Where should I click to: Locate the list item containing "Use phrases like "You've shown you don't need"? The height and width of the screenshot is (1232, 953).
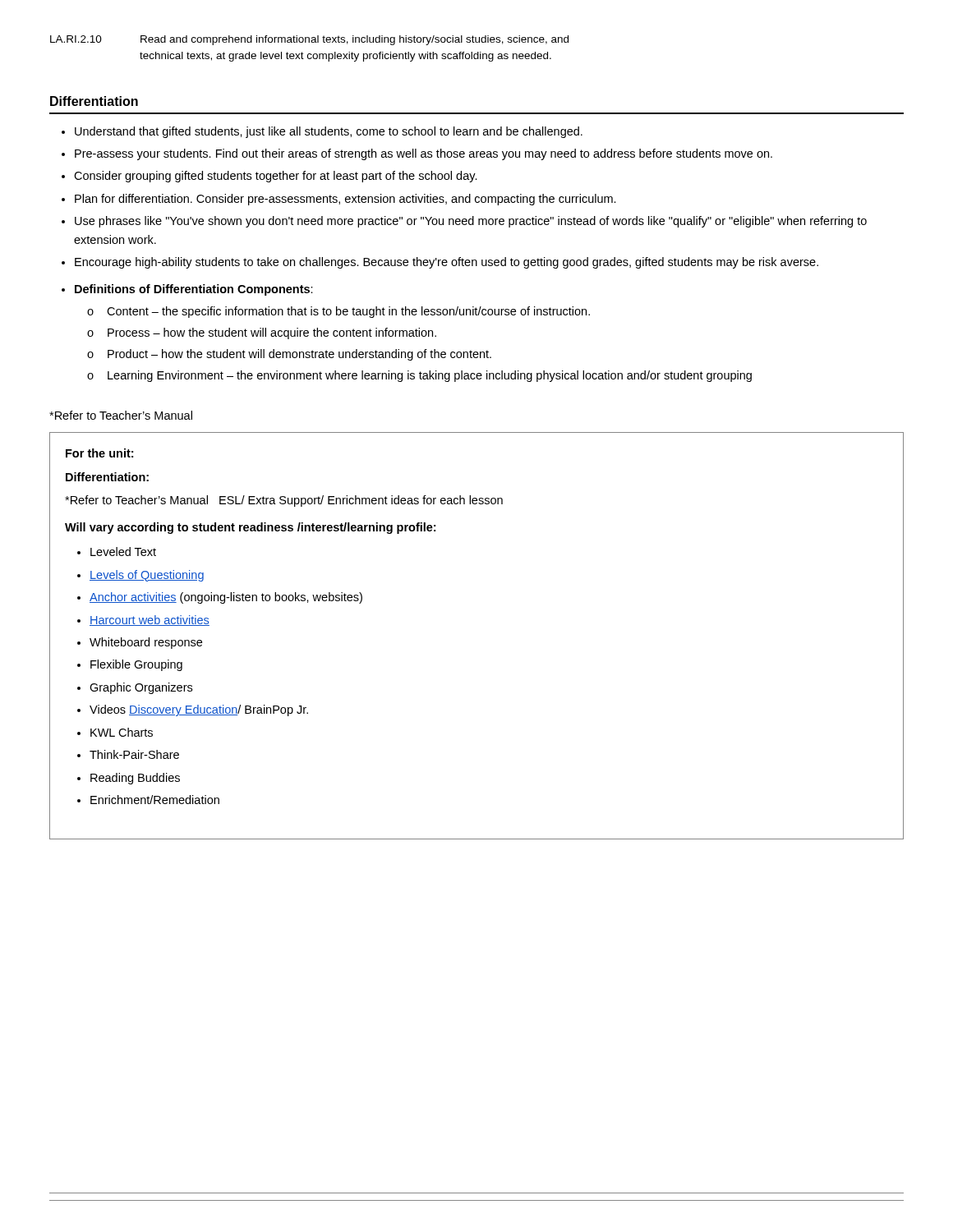point(470,230)
